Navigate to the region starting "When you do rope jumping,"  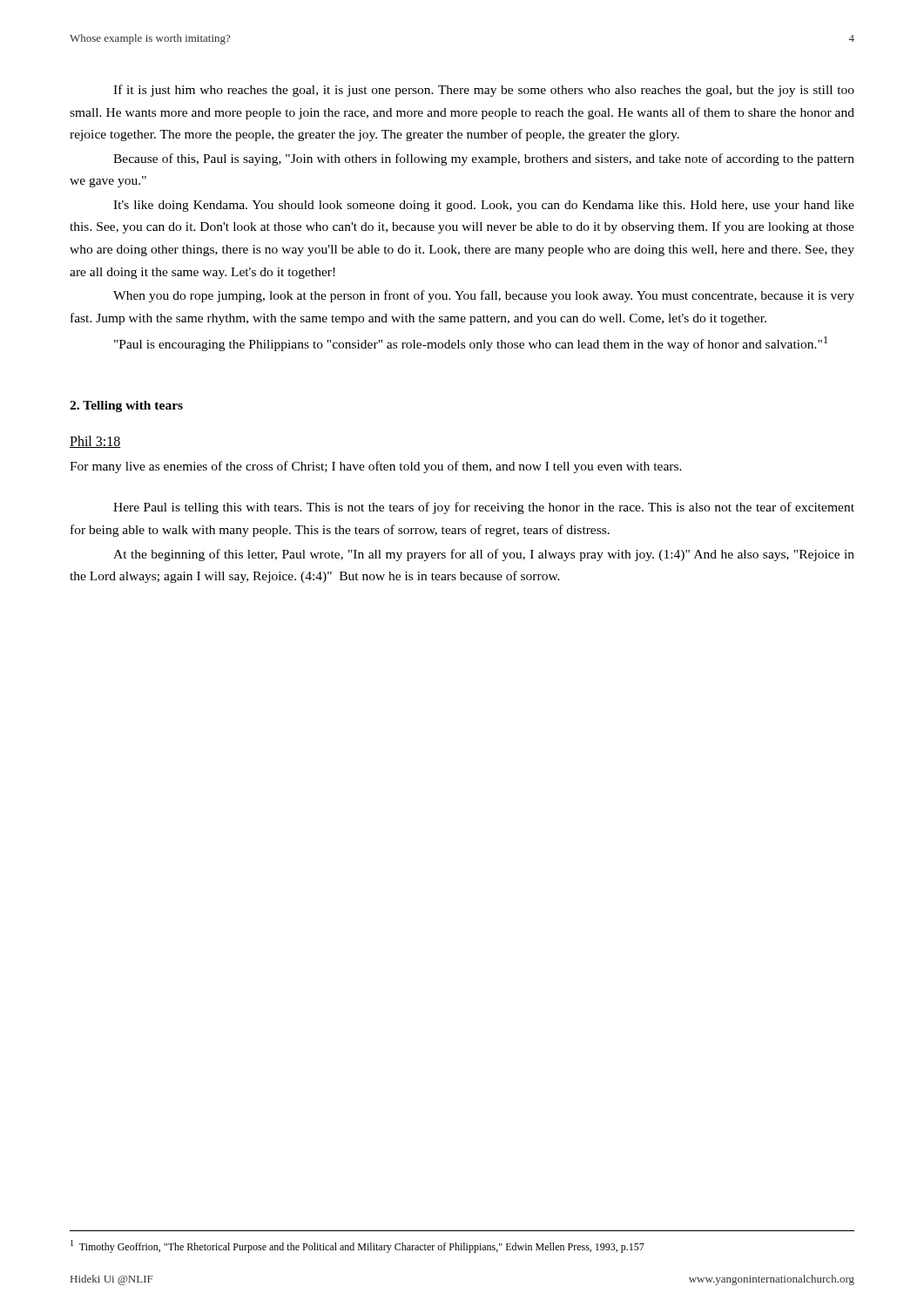point(462,306)
